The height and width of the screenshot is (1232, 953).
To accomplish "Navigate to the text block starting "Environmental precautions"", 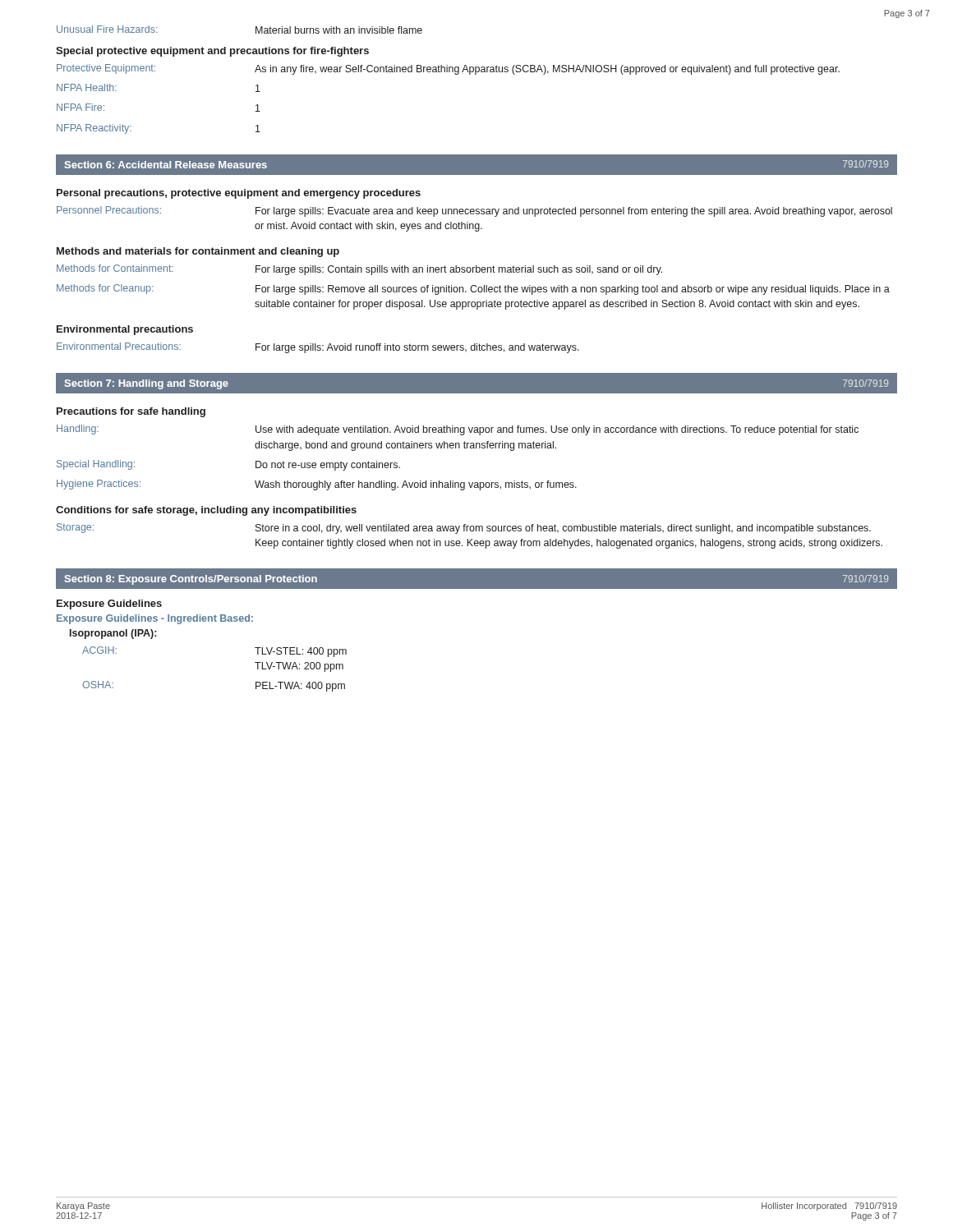I will (x=125, y=329).
